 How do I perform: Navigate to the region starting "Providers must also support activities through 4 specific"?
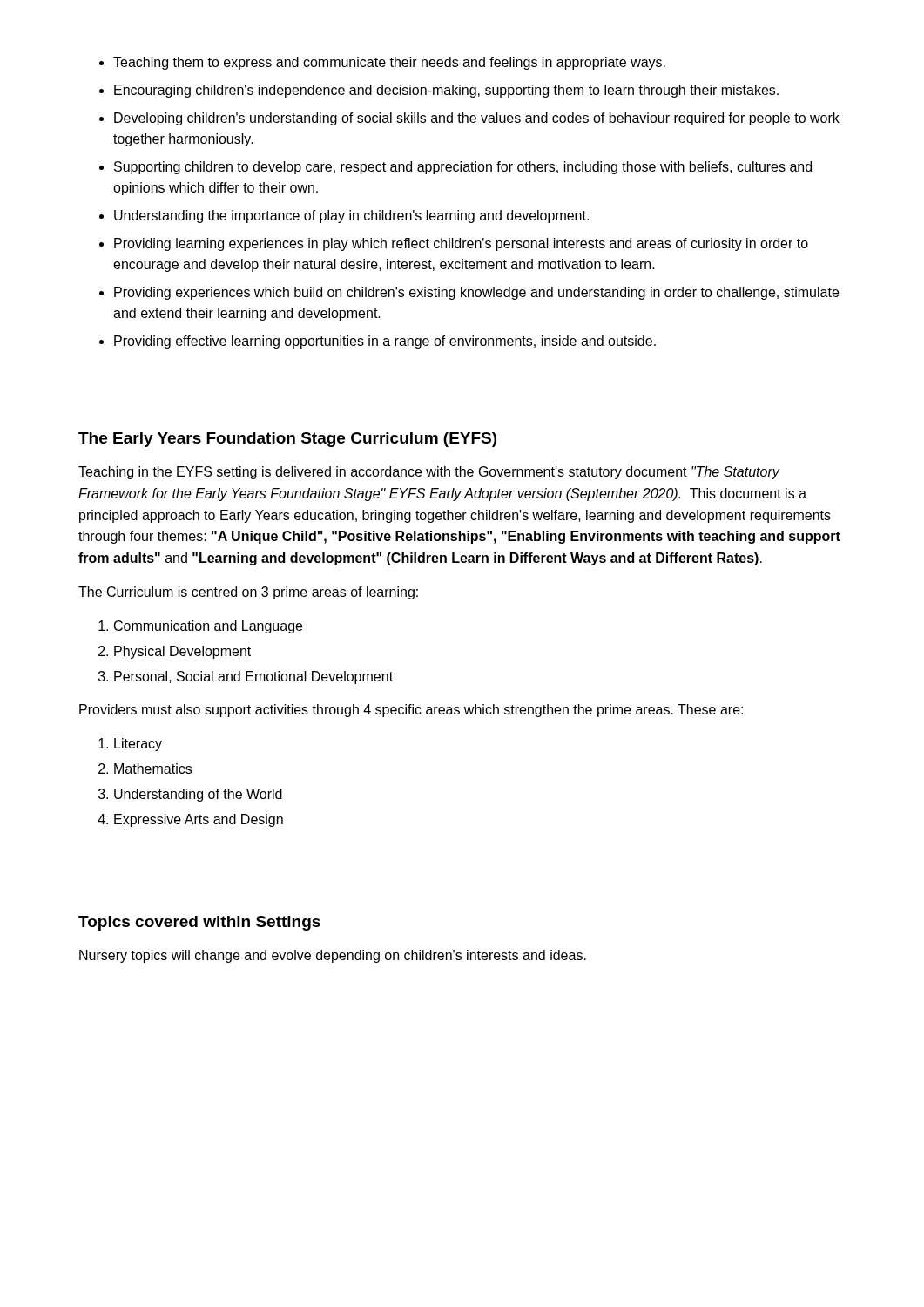click(411, 710)
